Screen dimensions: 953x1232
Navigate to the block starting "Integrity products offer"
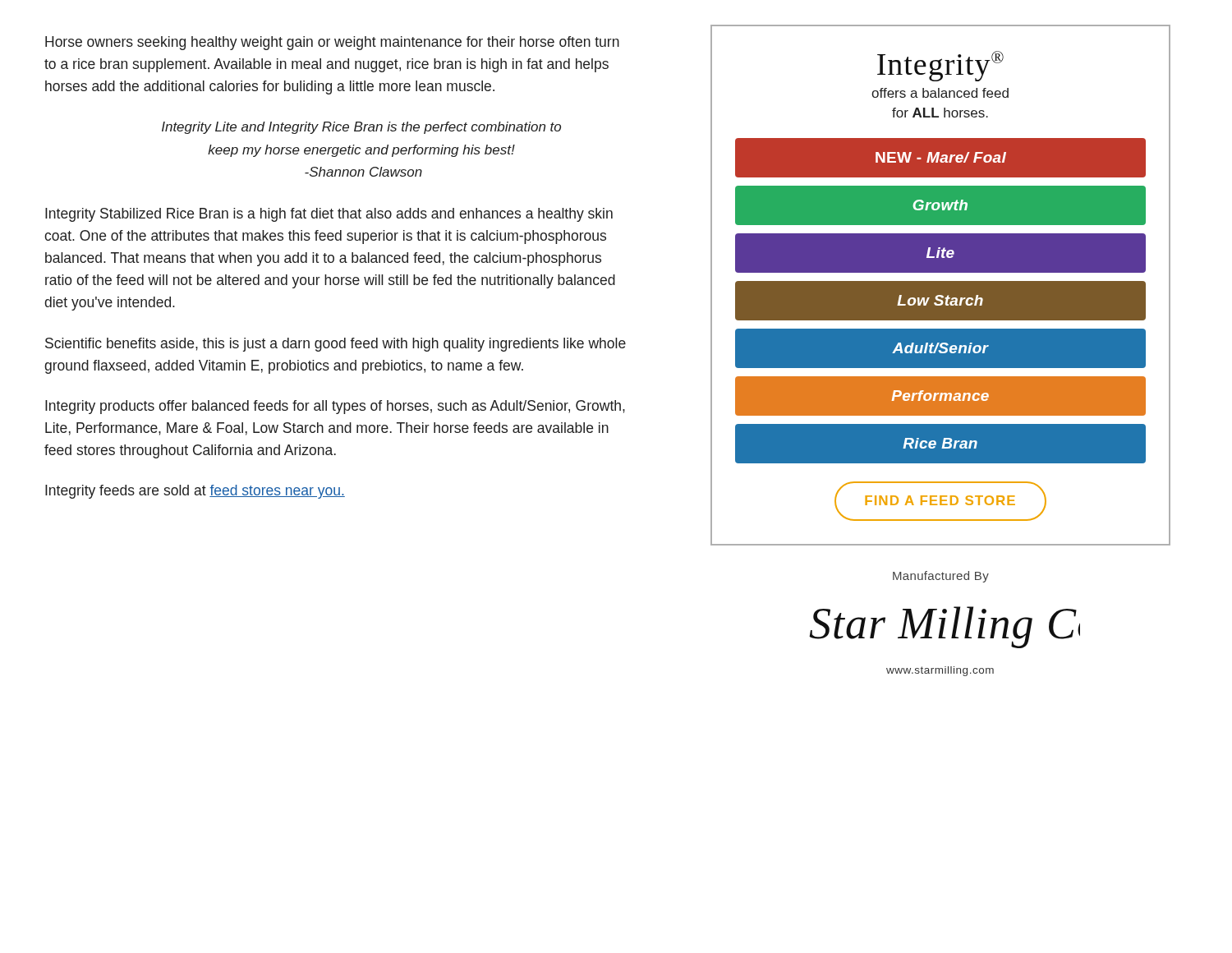pyautogui.click(x=335, y=428)
